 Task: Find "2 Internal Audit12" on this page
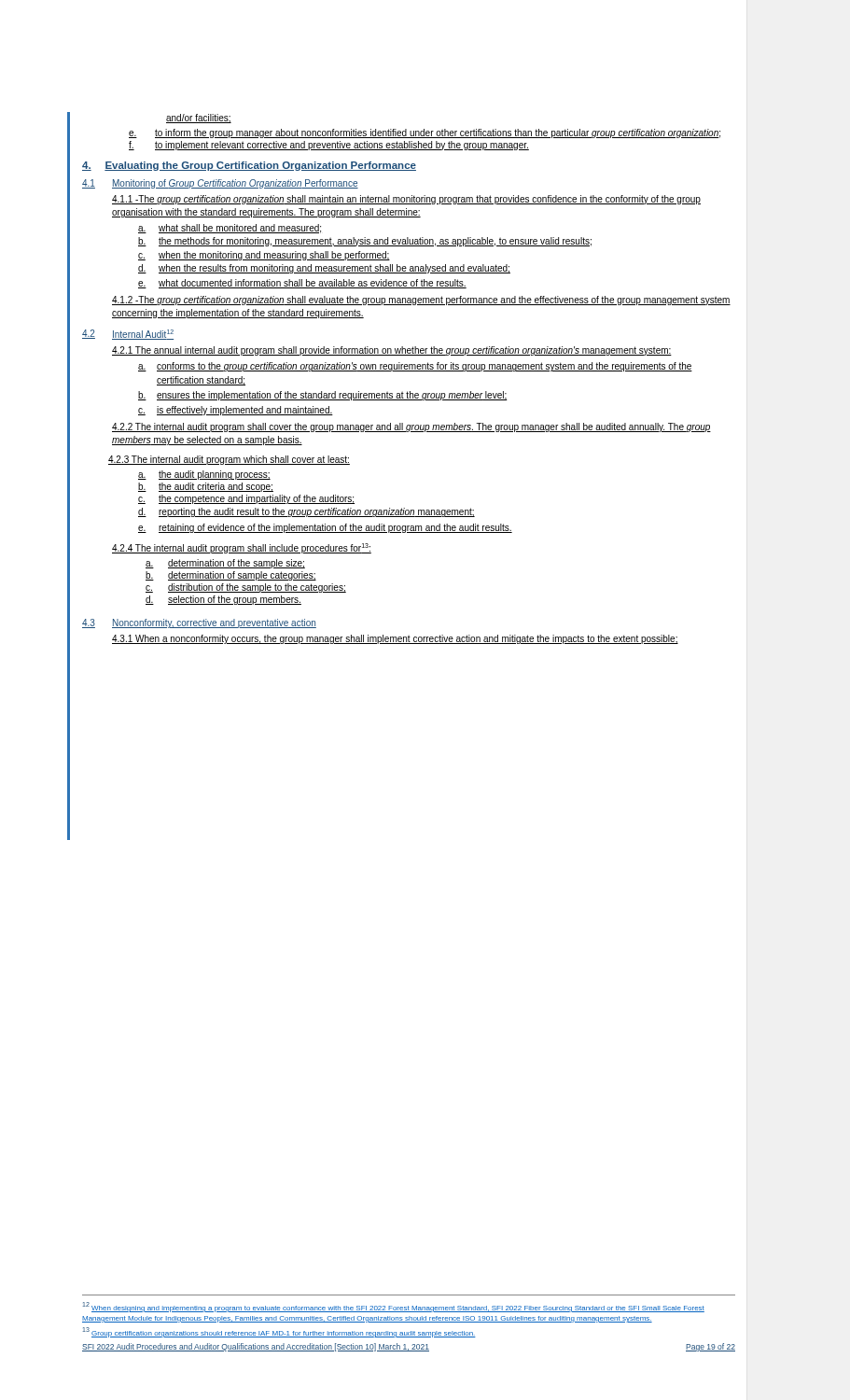(x=128, y=335)
